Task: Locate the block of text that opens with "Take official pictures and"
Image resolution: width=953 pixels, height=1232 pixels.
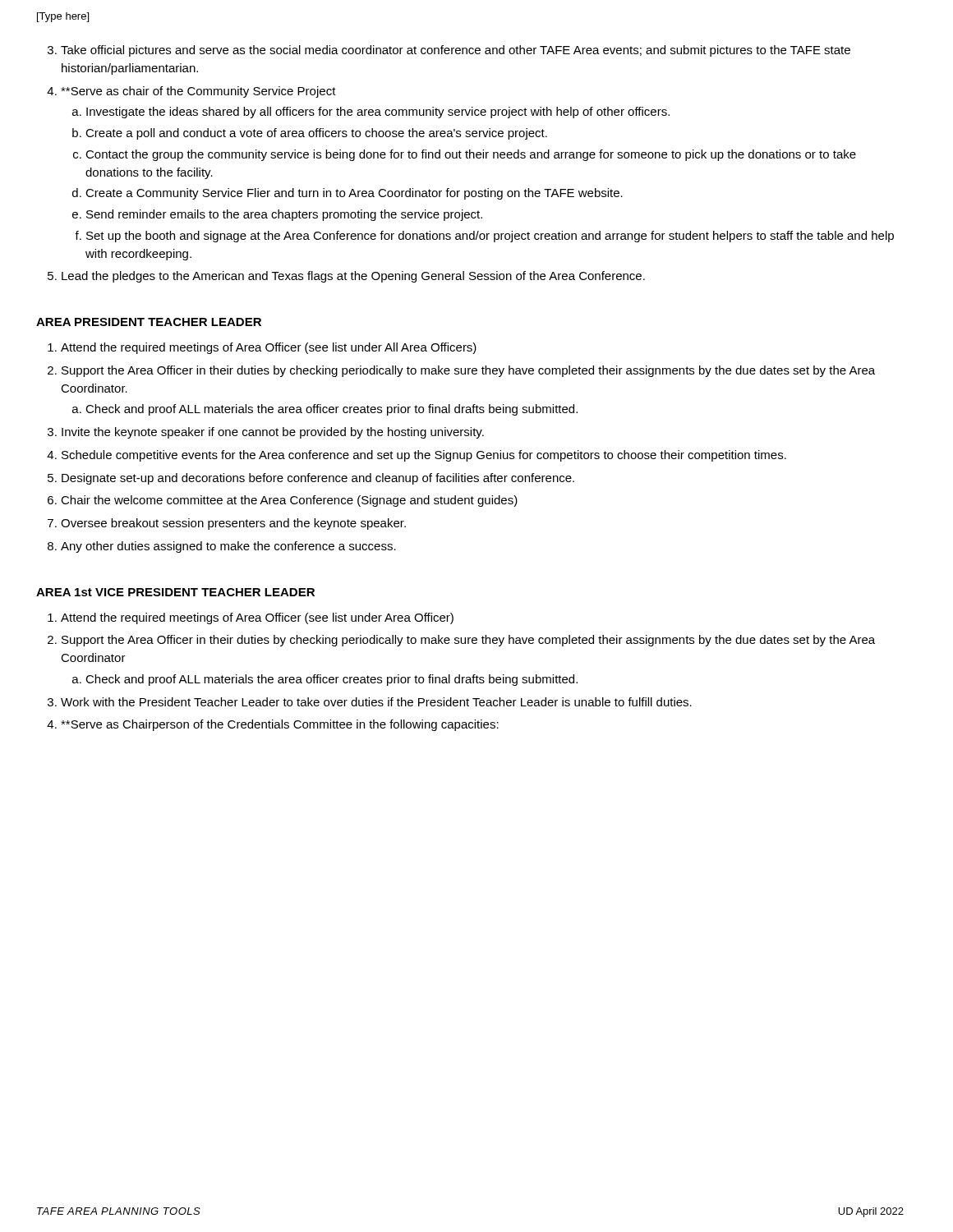Action: pyautogui.click(x=456, y=59)
